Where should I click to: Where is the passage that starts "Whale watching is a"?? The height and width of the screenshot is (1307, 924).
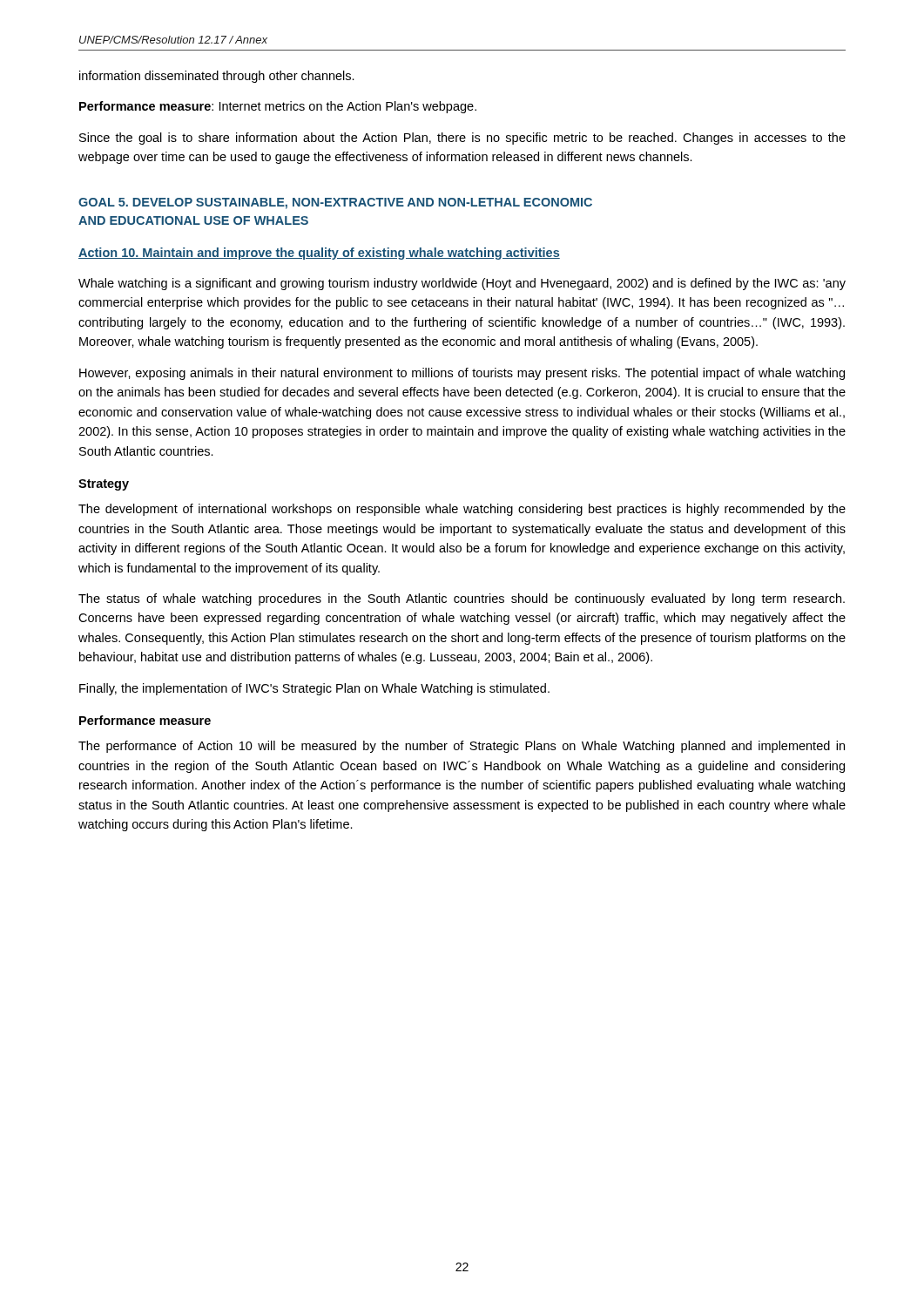462,313
